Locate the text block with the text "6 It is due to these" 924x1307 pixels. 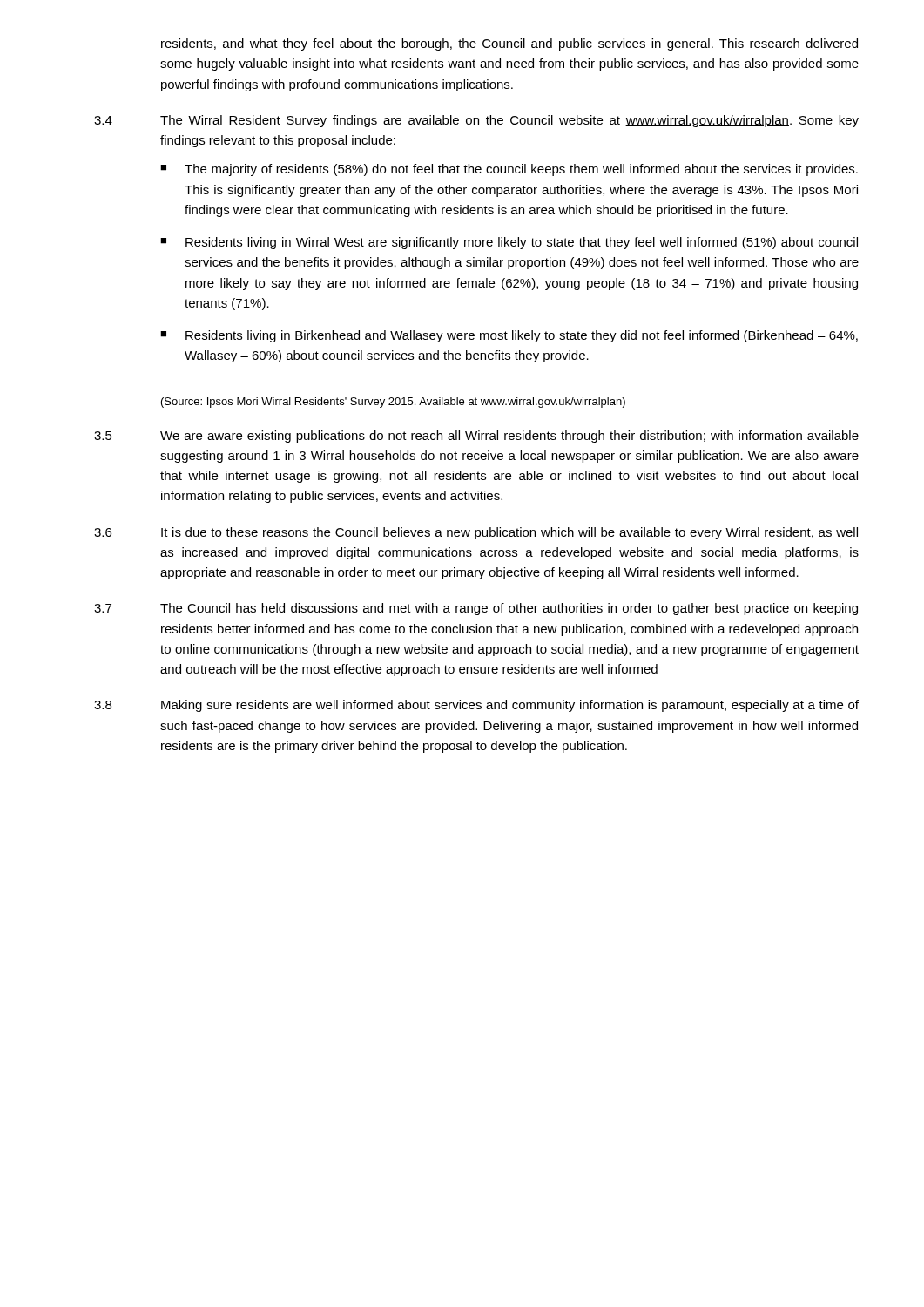[x=476, y=552]
